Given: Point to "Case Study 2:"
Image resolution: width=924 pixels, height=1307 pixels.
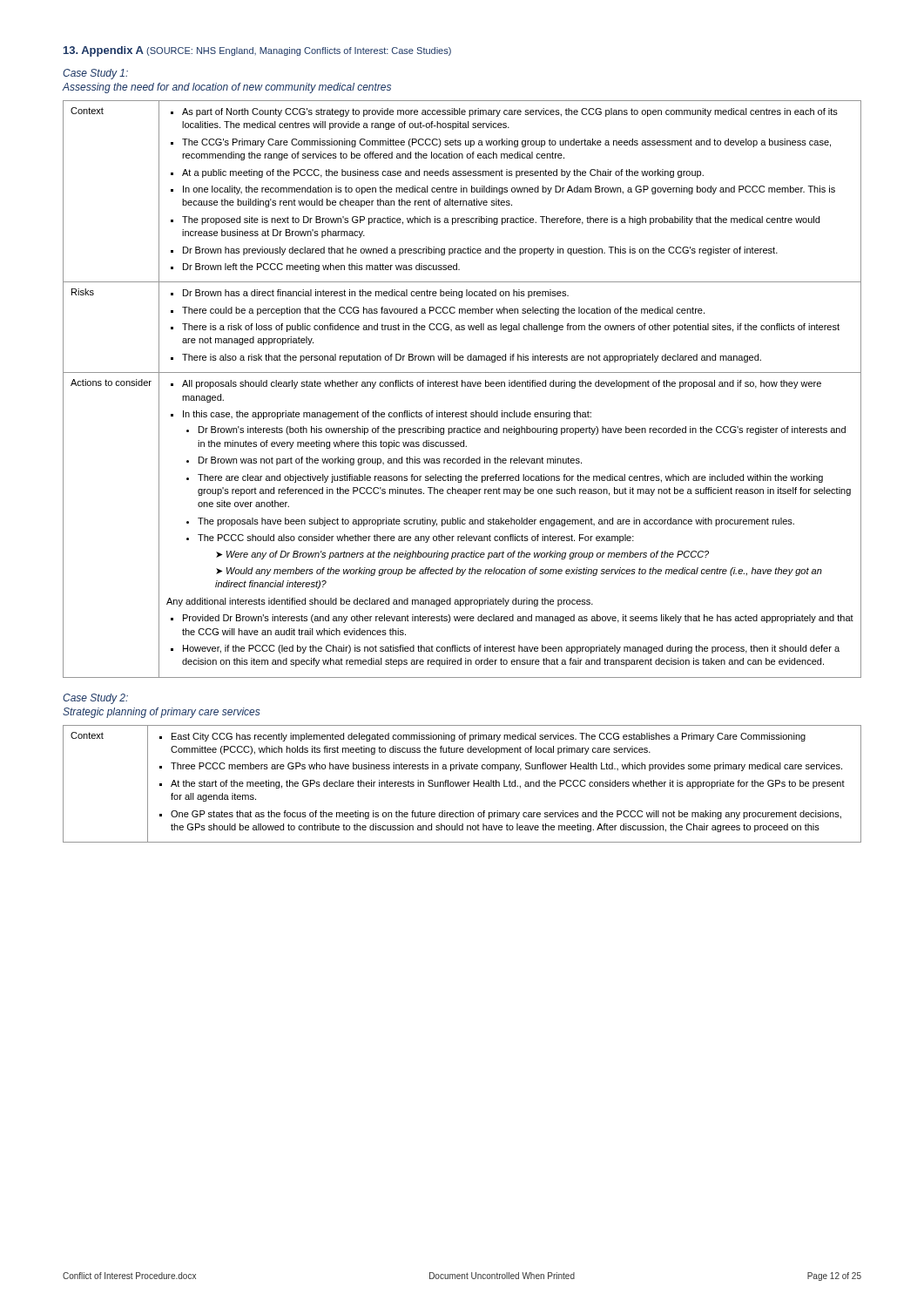Looking at the screenshot, I should 96,698.
